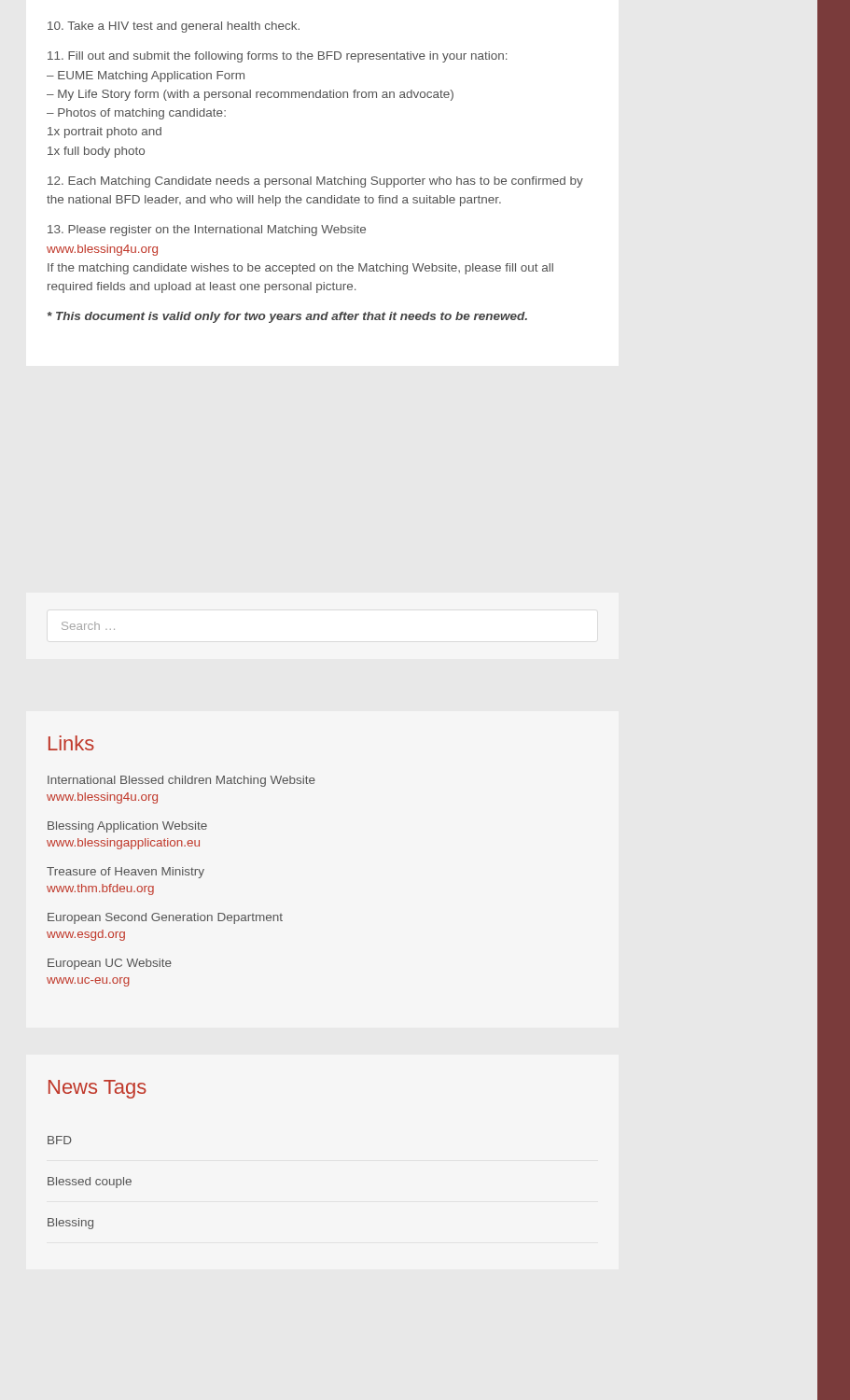This screenshot has height=1400, width=850.
Task: Point to "News Tags"
Action: 98,1089
